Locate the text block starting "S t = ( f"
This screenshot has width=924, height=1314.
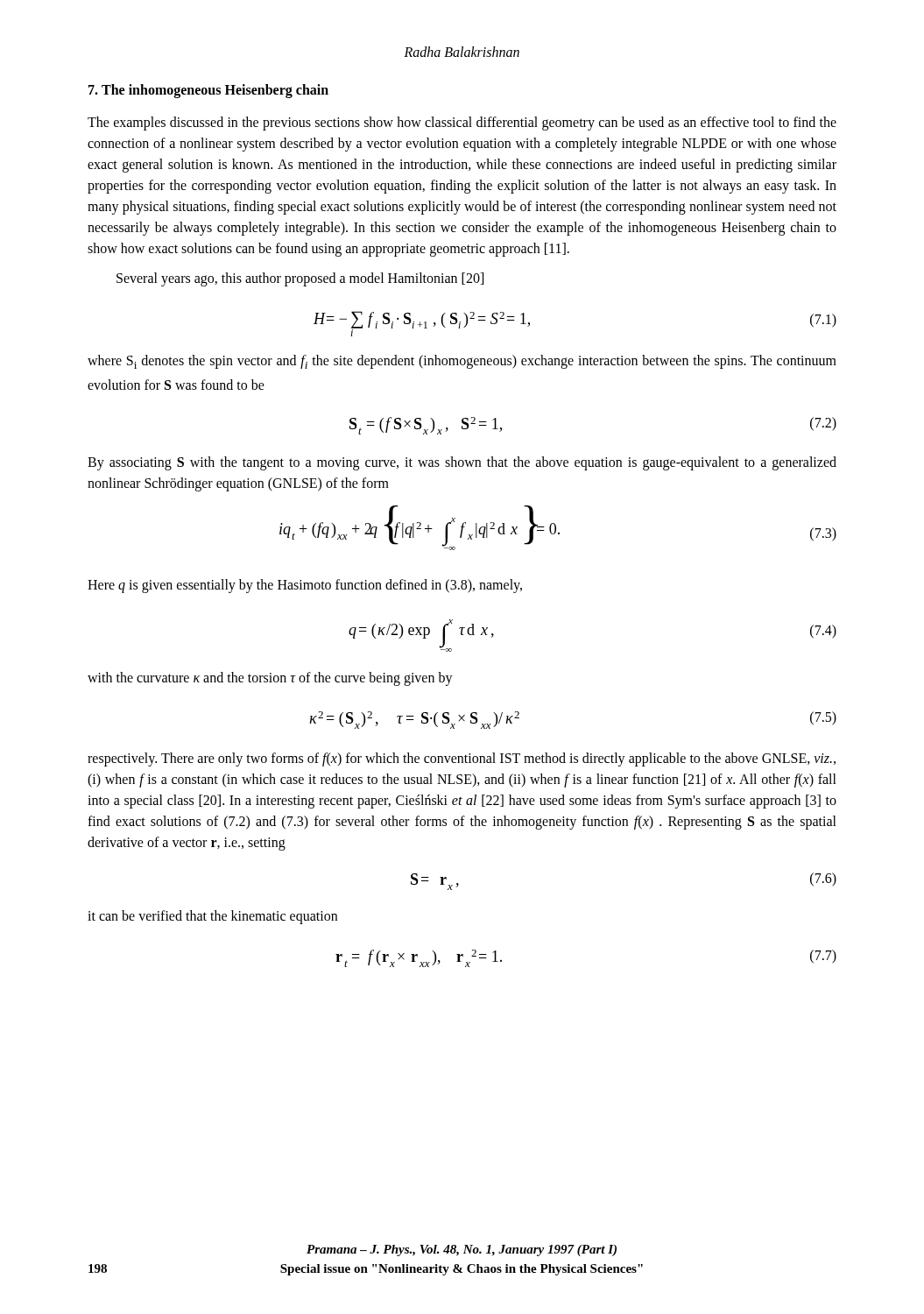pos(462,423)
